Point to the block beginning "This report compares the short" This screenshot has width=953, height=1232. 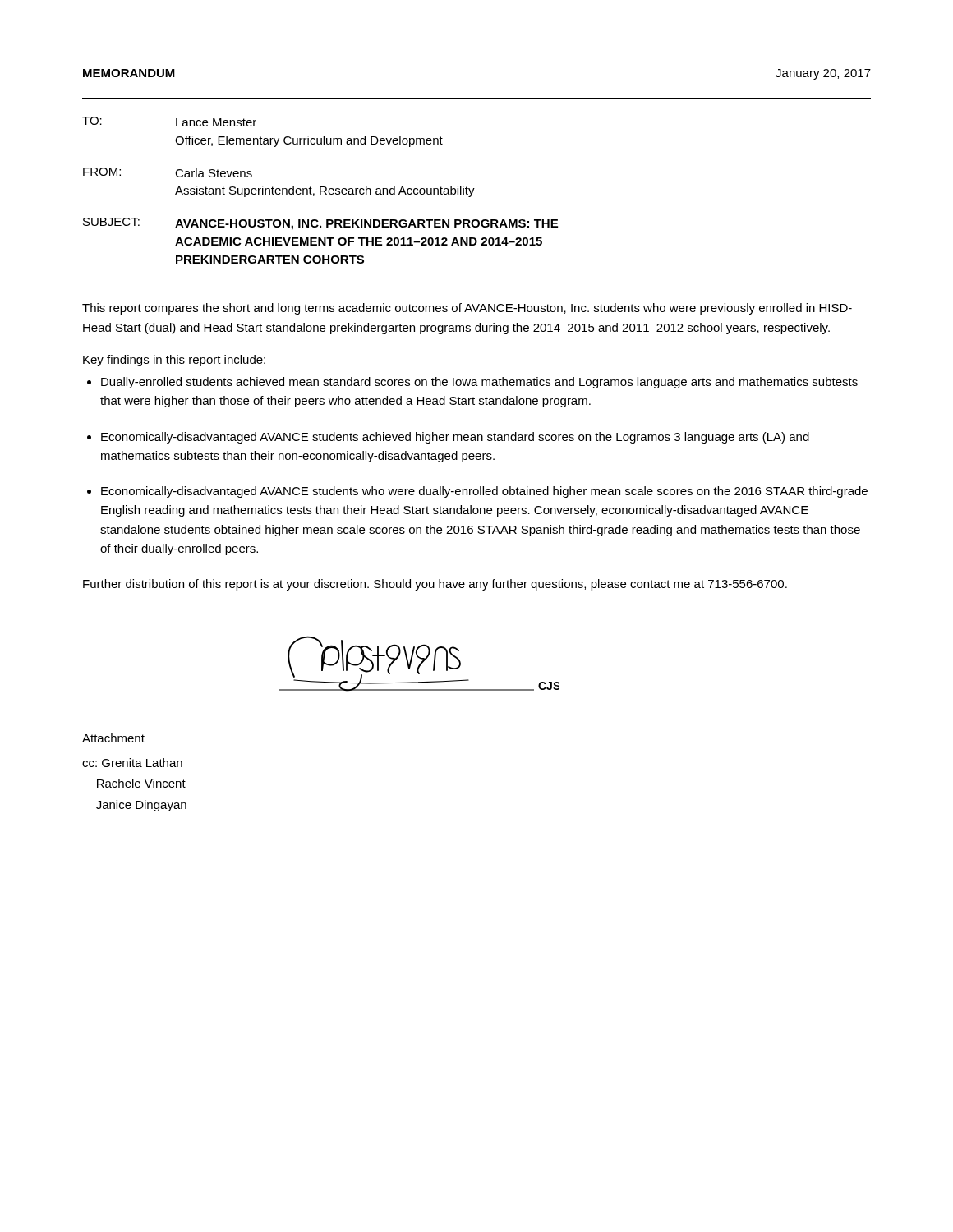[x=467, y=317]
